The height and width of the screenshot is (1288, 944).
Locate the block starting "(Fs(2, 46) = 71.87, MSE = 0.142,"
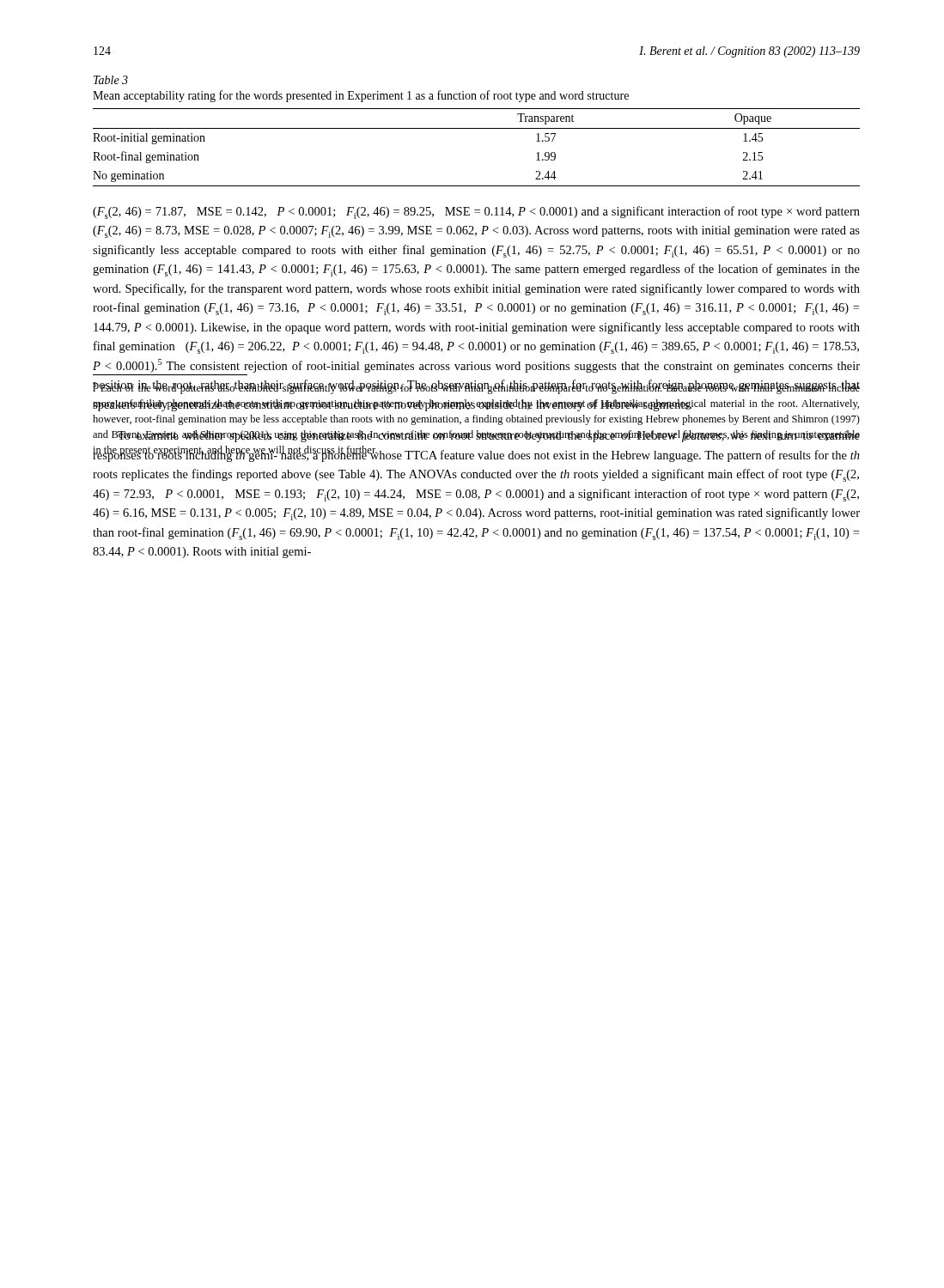coord(476,308)
